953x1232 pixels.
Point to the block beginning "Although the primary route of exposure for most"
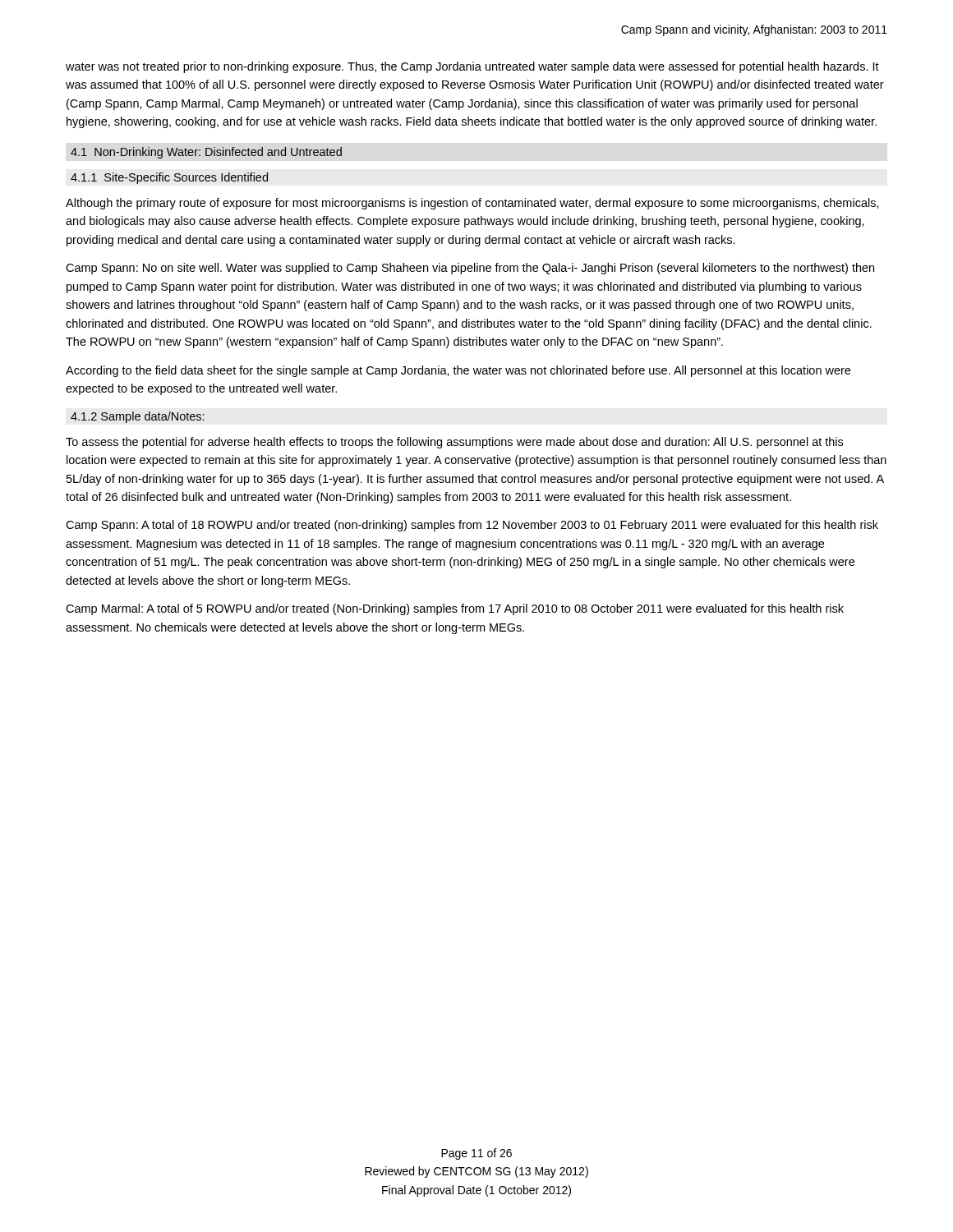pyautogui.click(x=473, y=221)
